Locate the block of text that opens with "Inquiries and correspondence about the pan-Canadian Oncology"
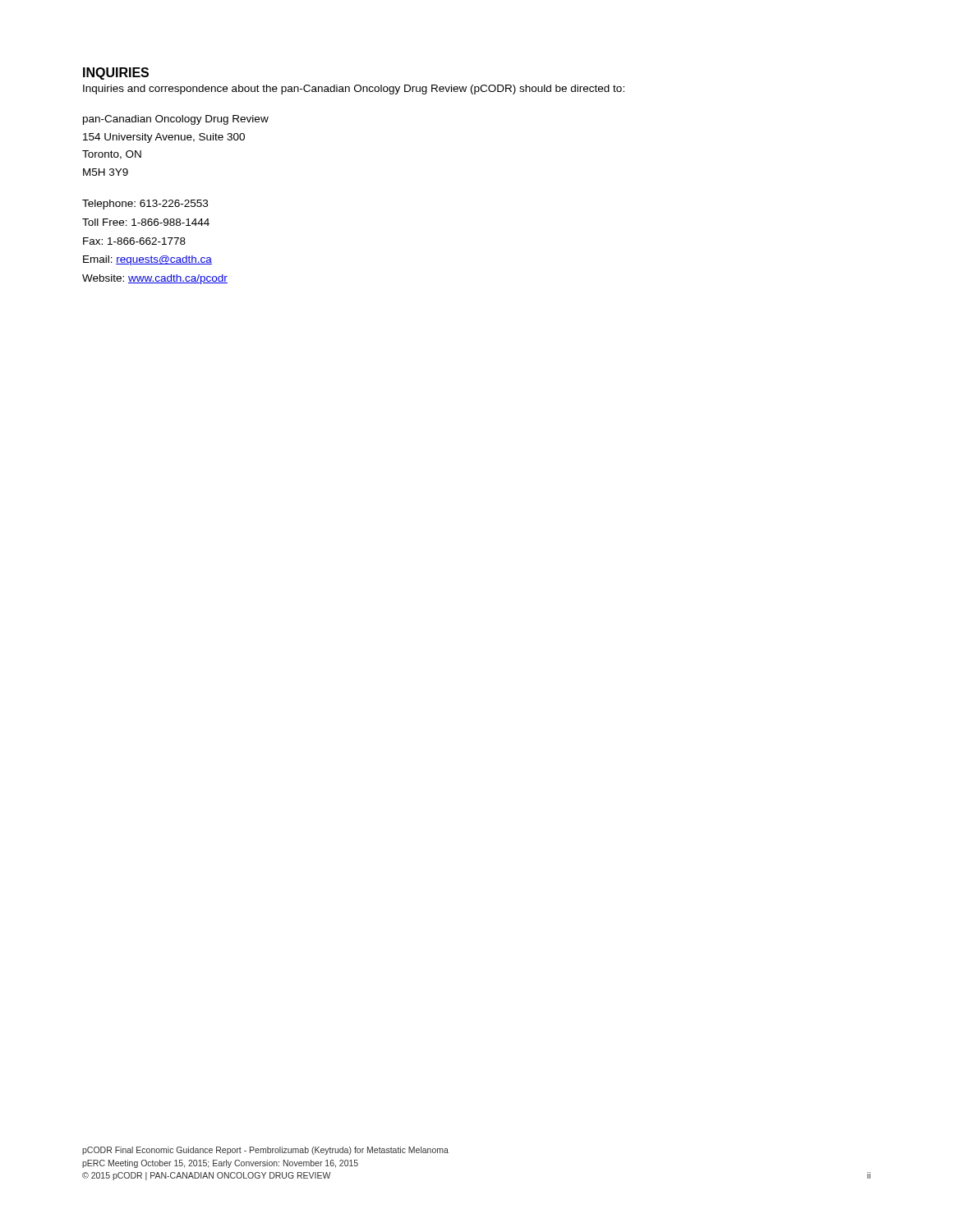The image size is (953, 1232). 354,88
